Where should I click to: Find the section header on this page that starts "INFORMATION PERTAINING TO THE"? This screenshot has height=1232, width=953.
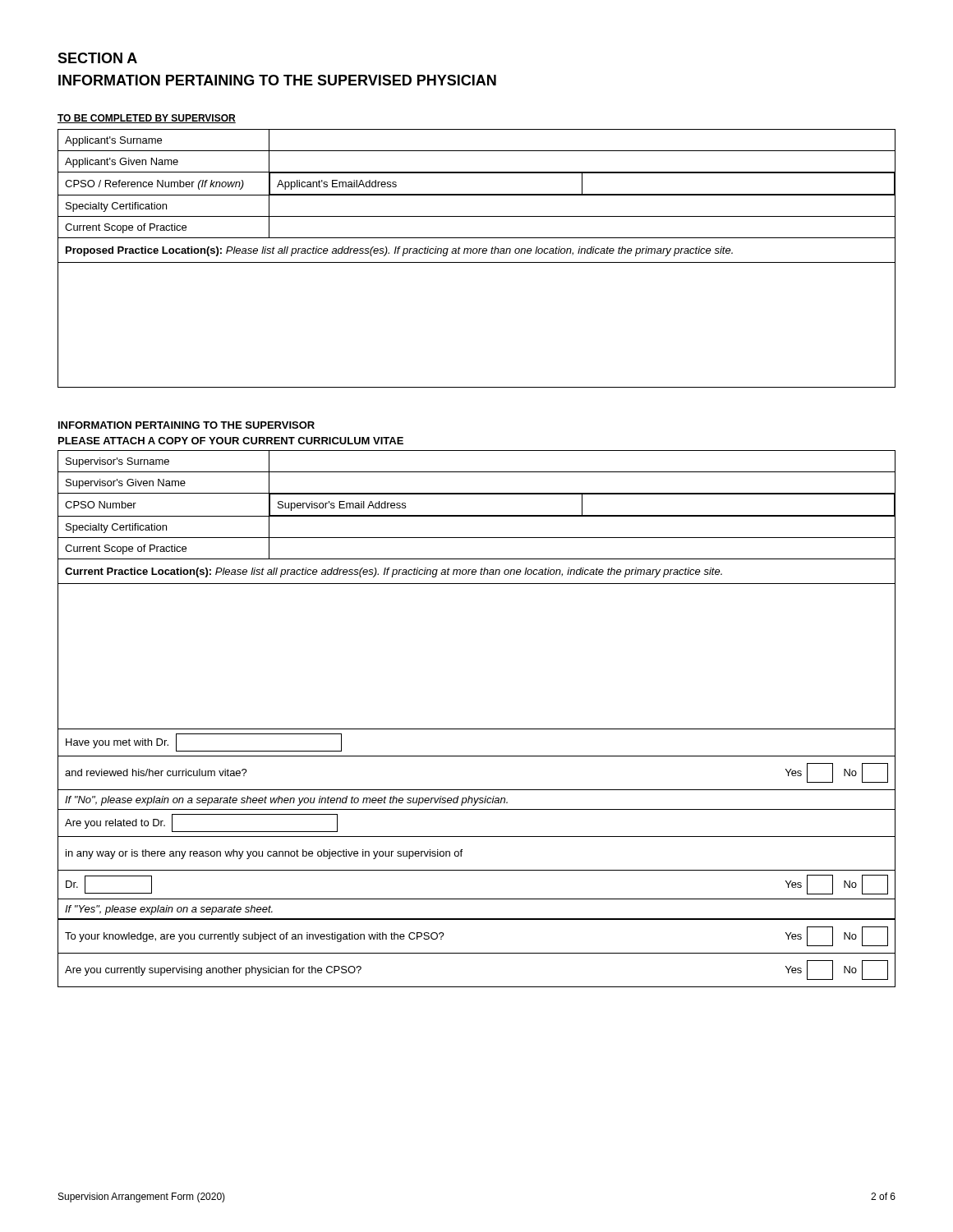(x=231, y=433)
